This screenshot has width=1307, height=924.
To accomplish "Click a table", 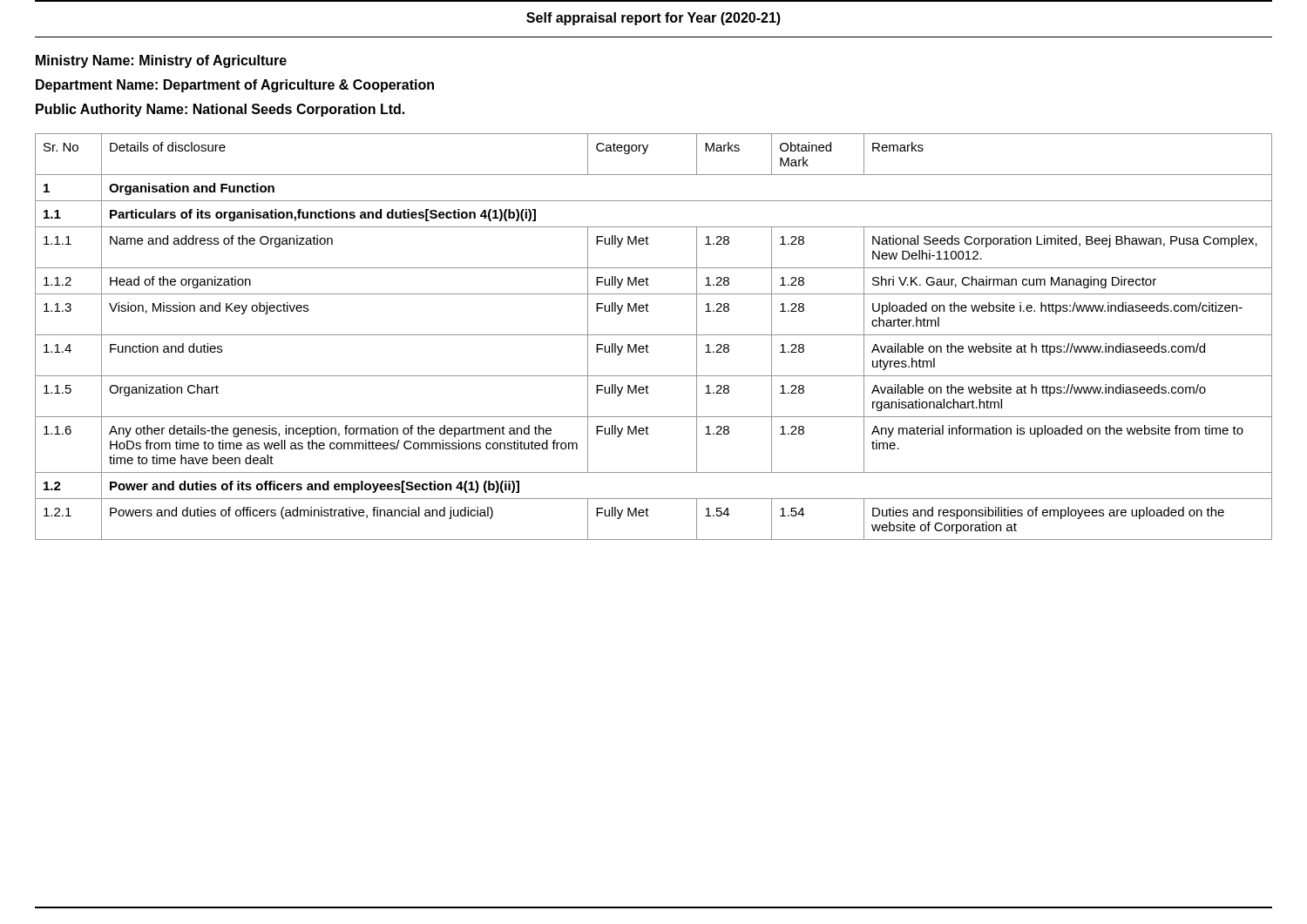I will click(x=654, y=337).
